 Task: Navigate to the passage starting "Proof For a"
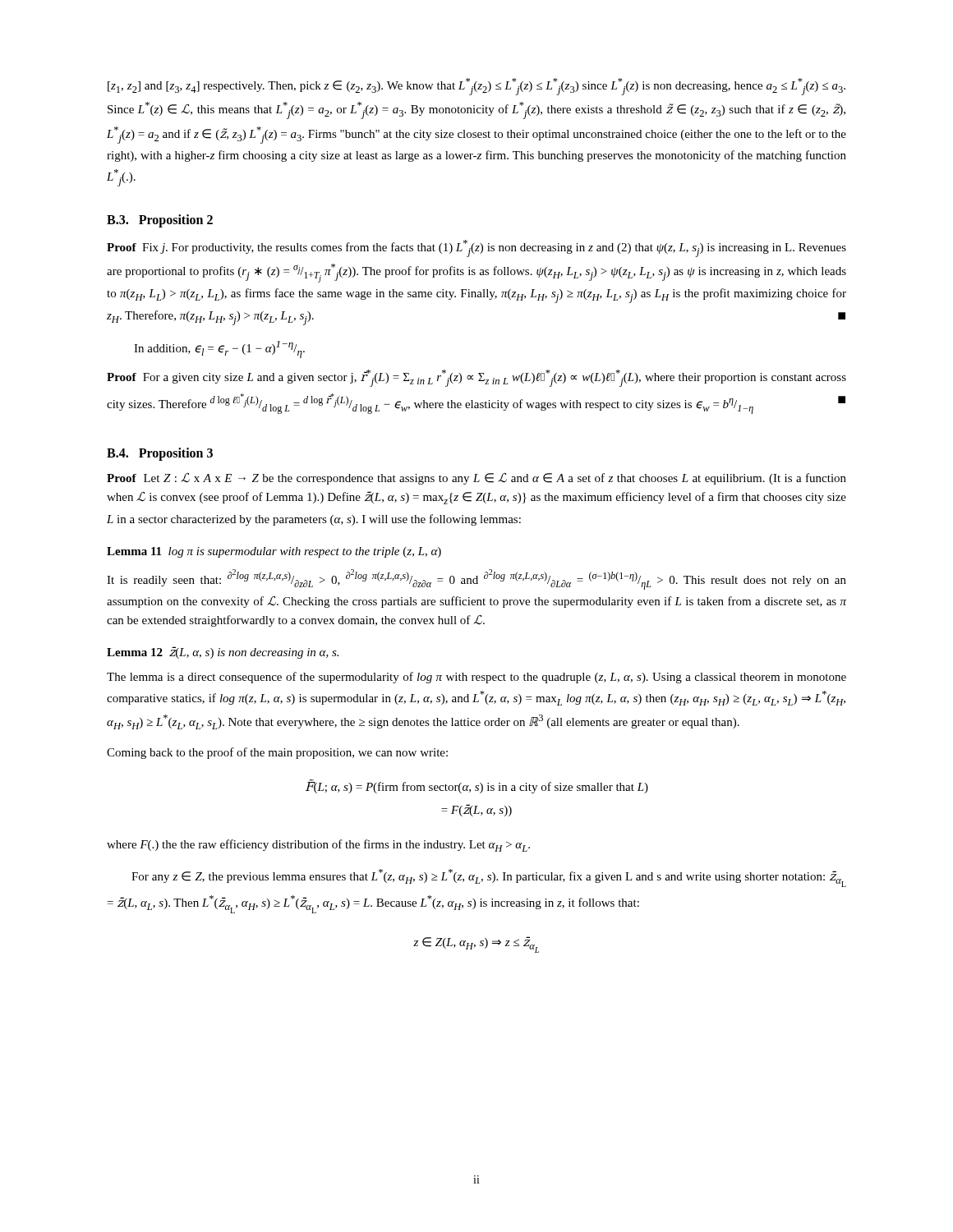(476, 391)
